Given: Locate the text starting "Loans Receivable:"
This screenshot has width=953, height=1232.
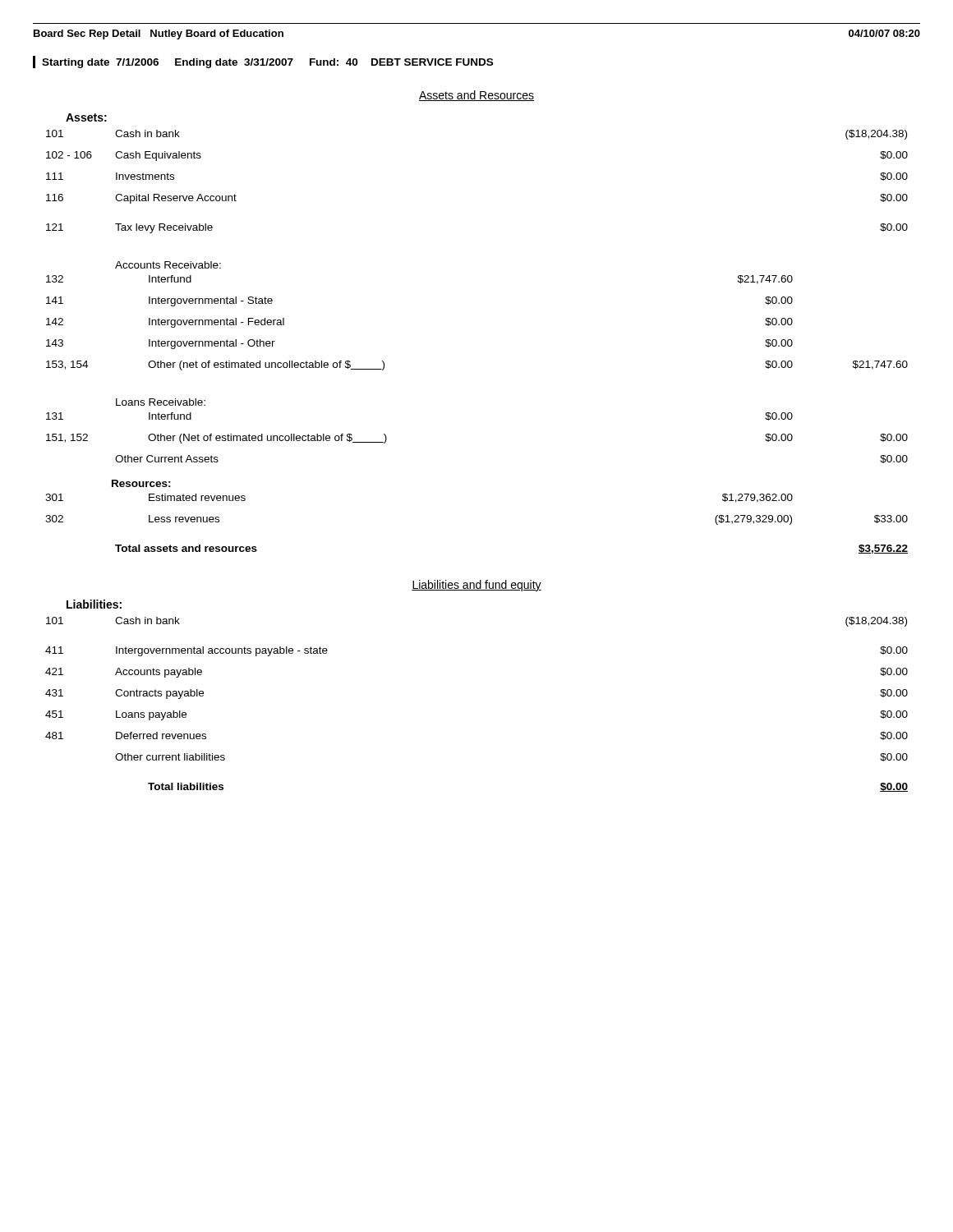Looking at the screenshot, I should pos(161,402).
